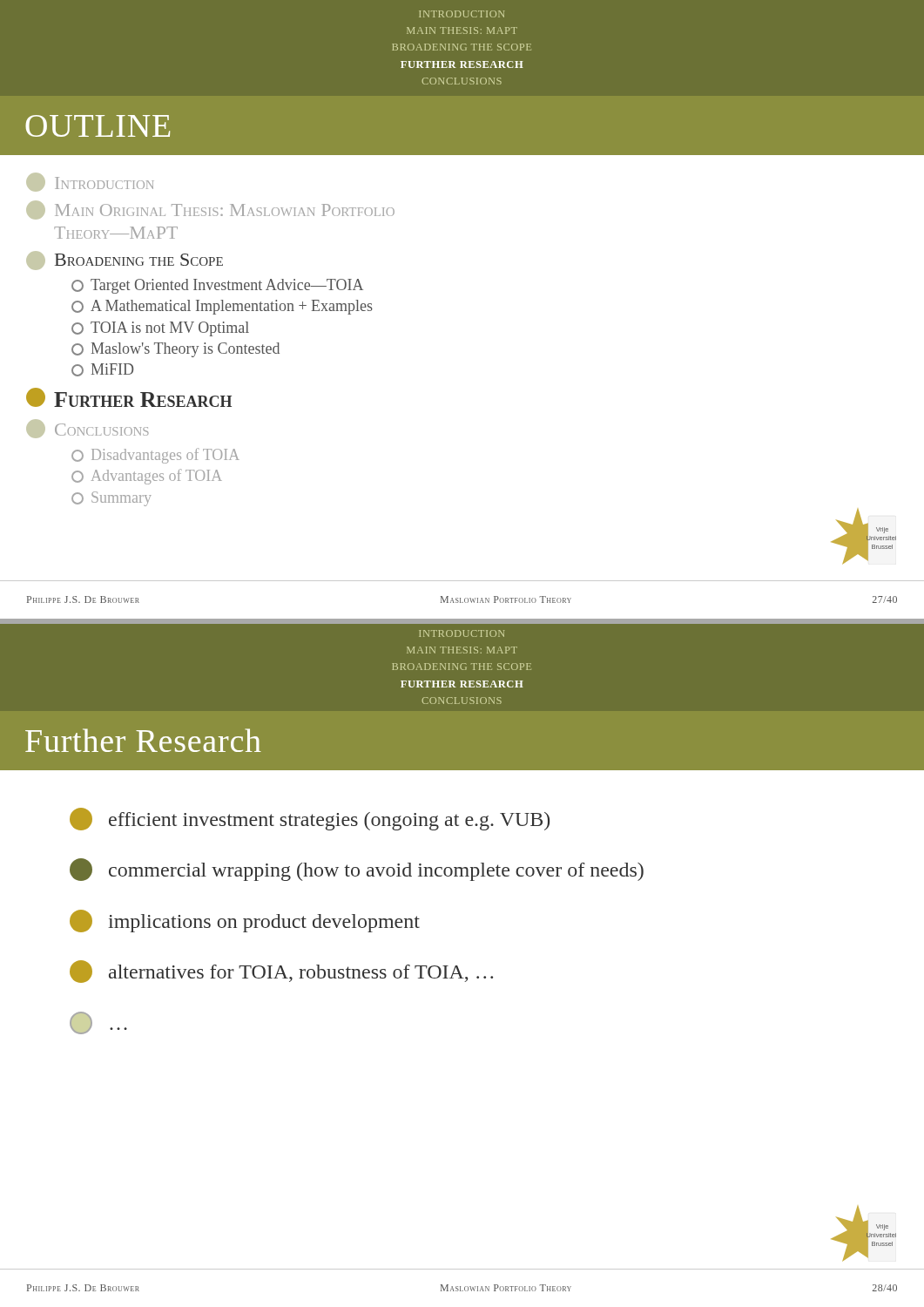924x1307 pixels.
Task: Select the region starting "Main Original Thesis: Maslowian"
Action: coord(211,221)
